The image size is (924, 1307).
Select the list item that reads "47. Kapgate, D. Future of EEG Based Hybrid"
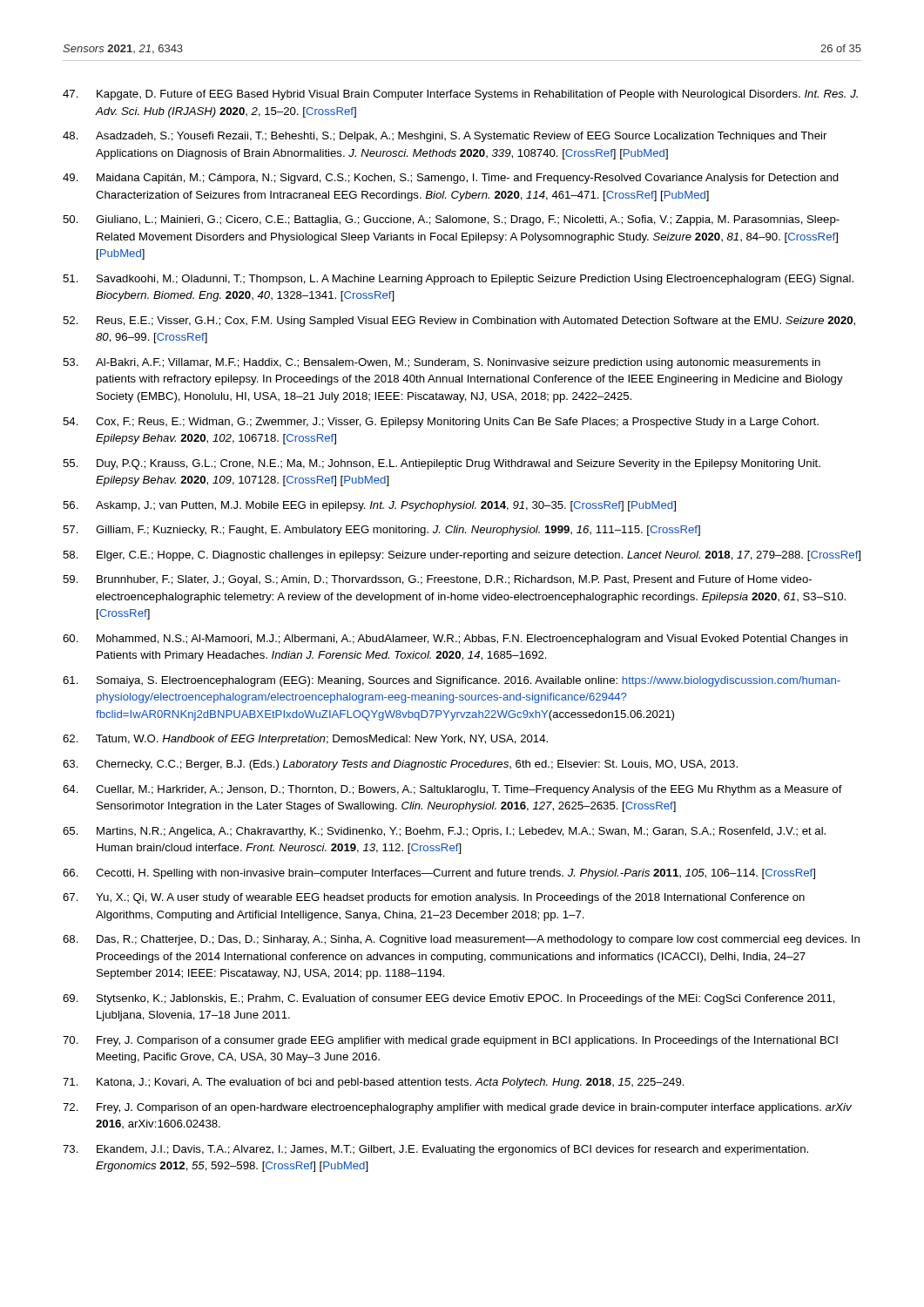click(462, 102)
